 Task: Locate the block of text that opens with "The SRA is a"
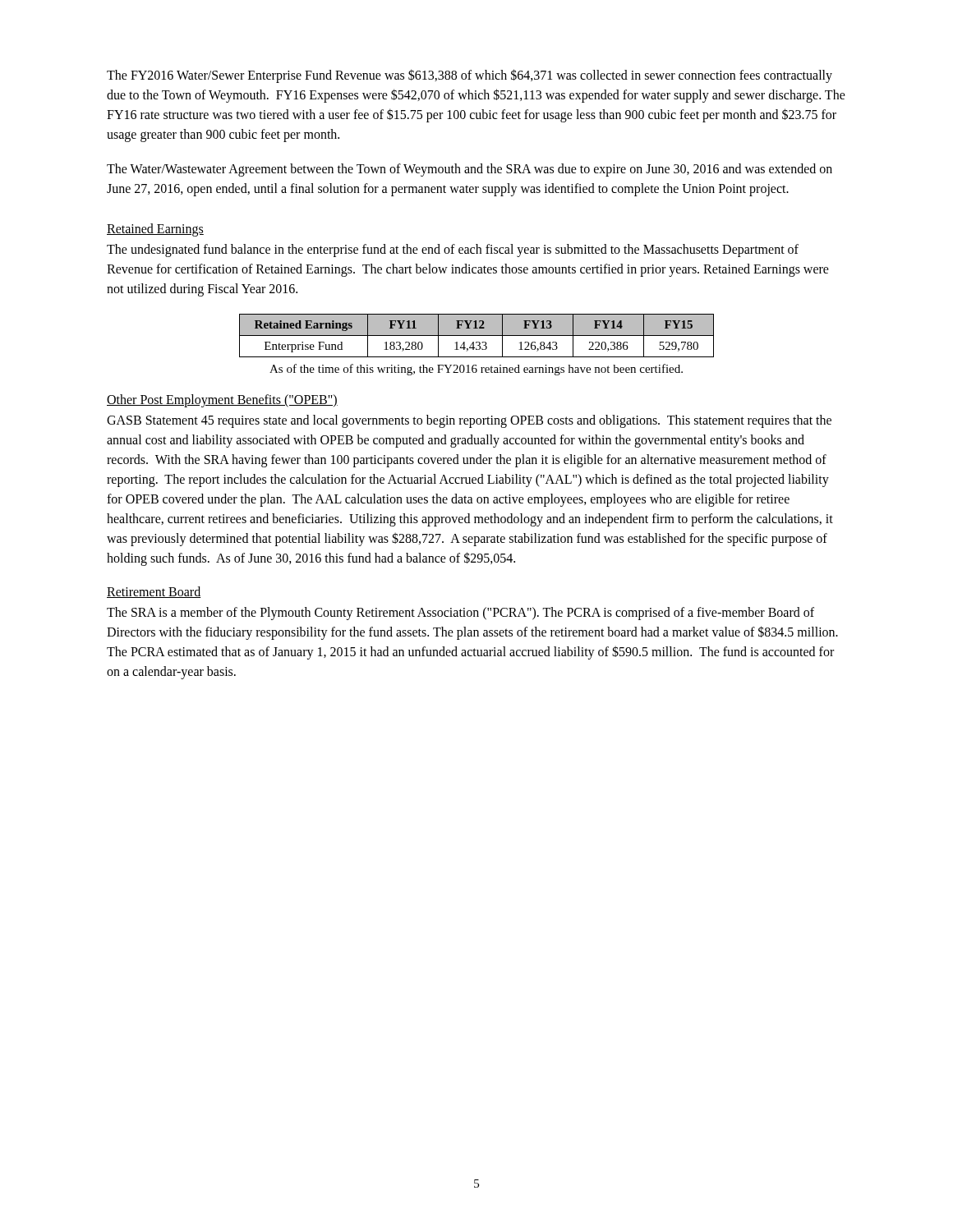(473, 642)
